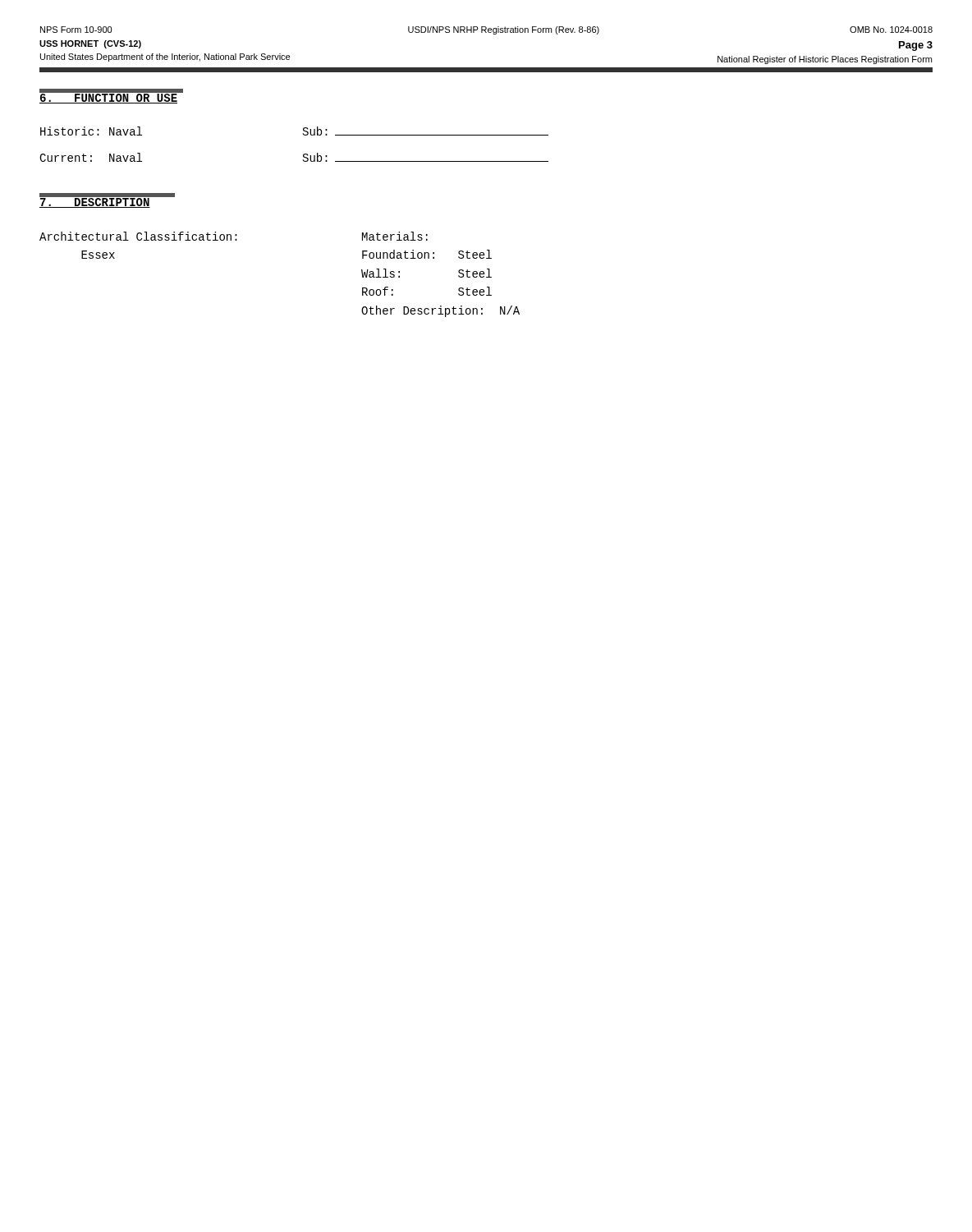Select the region starting "6. FUNCTION OR USE"

[108, 99]
